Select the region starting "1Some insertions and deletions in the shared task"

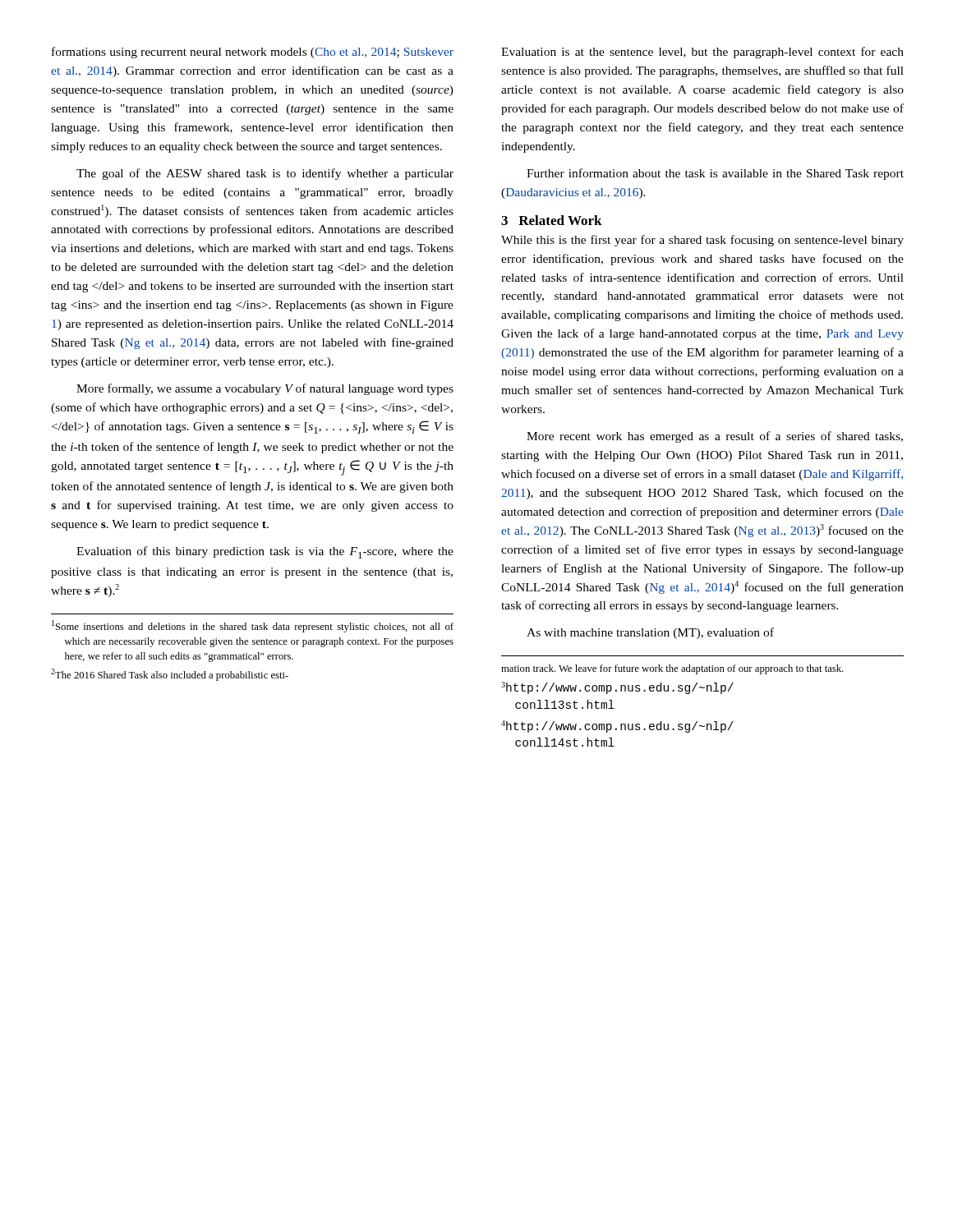click(252, 648)
